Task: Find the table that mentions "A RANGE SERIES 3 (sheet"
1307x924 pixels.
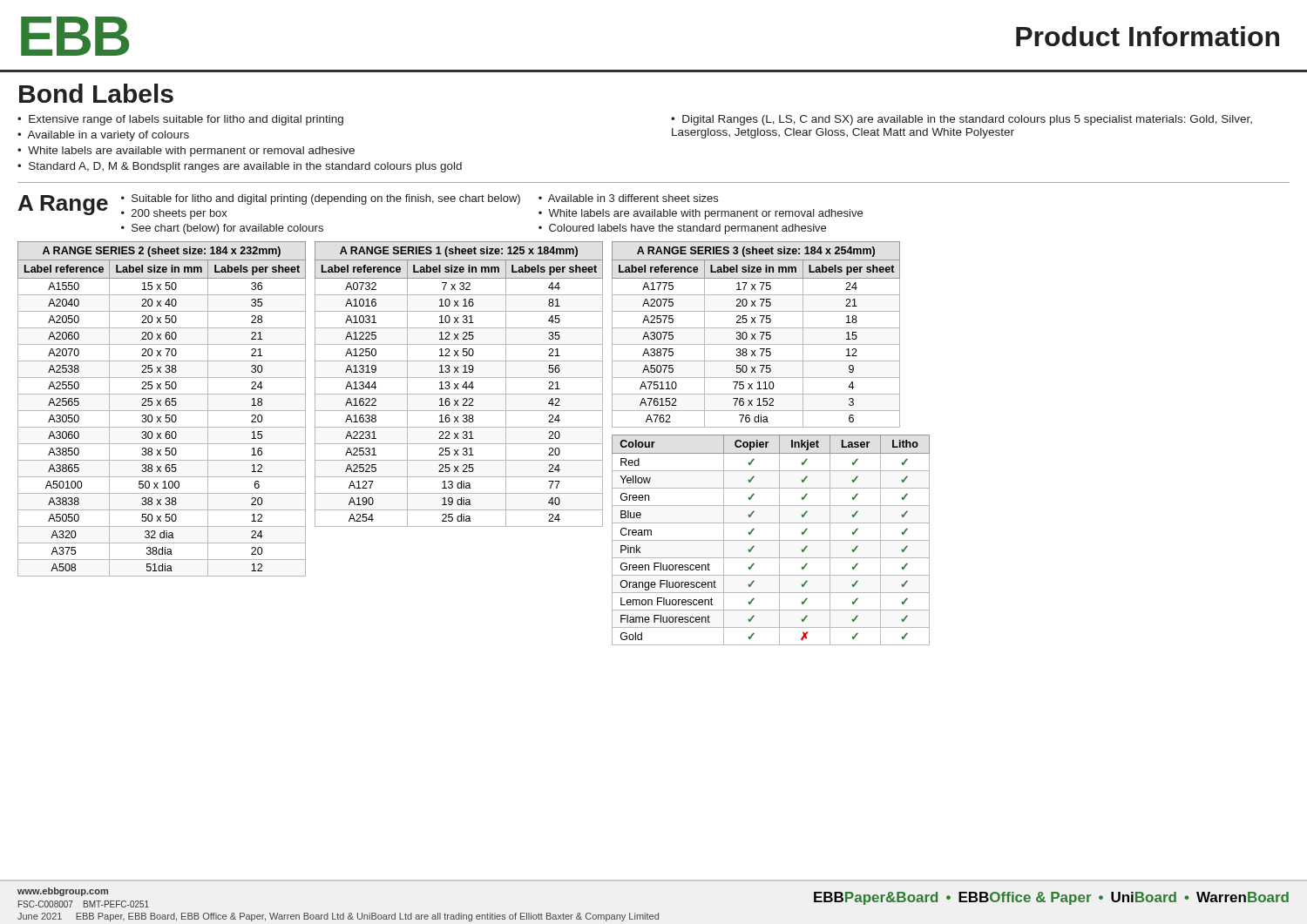Action: click(x=771, y=334)
